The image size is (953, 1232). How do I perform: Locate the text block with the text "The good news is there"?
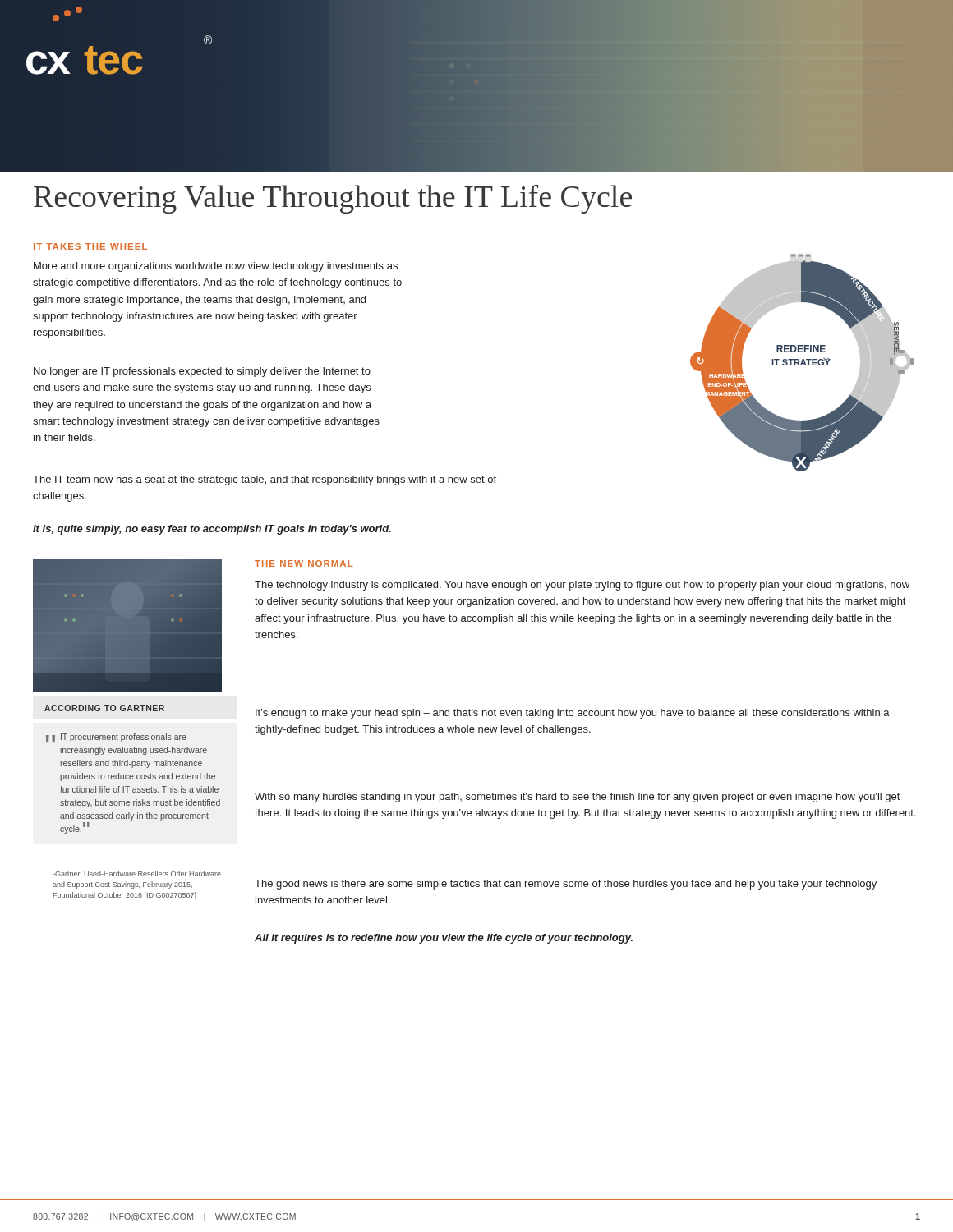[587, 892]
